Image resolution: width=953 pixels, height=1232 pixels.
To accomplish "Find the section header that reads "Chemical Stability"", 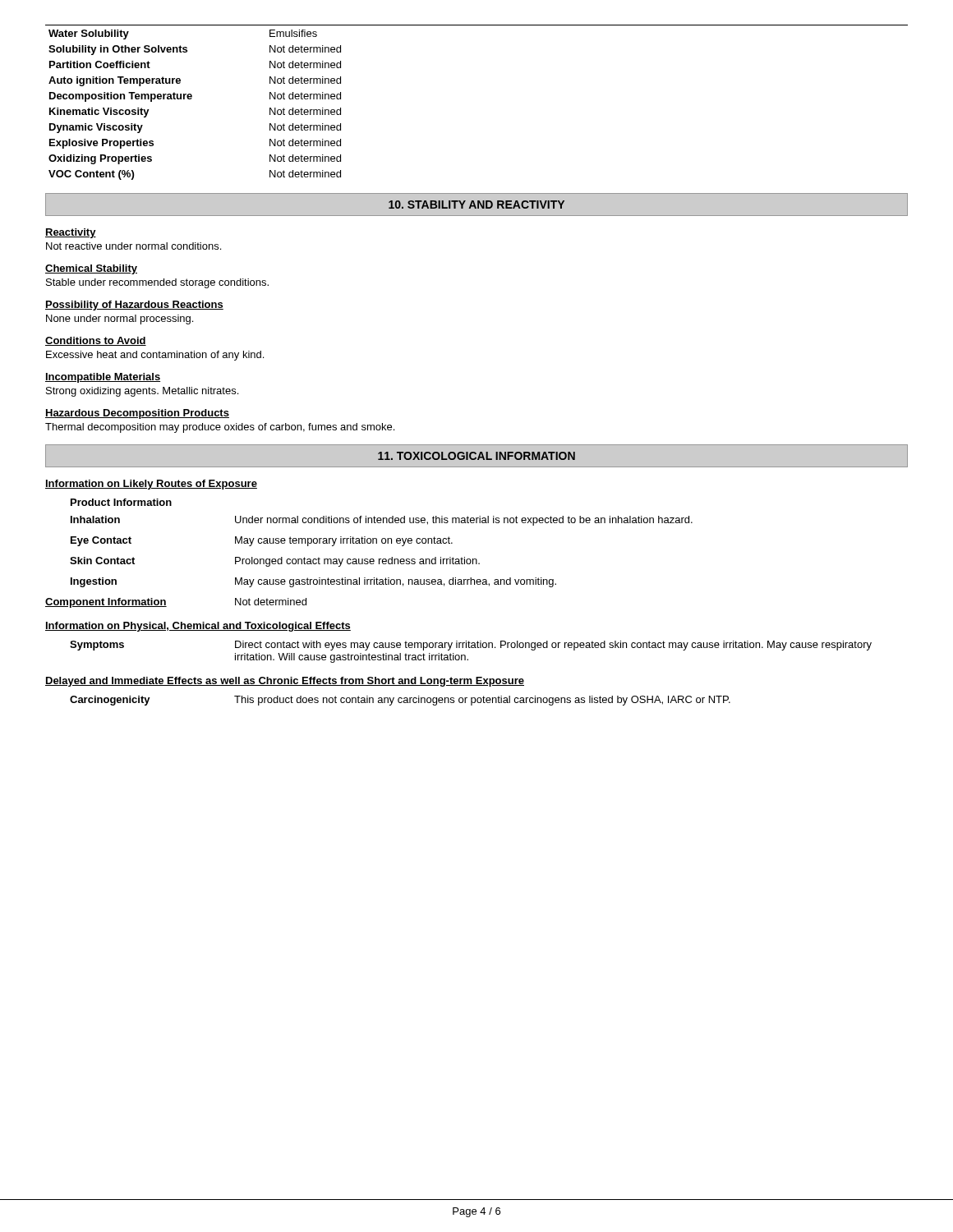I will 91,268.
